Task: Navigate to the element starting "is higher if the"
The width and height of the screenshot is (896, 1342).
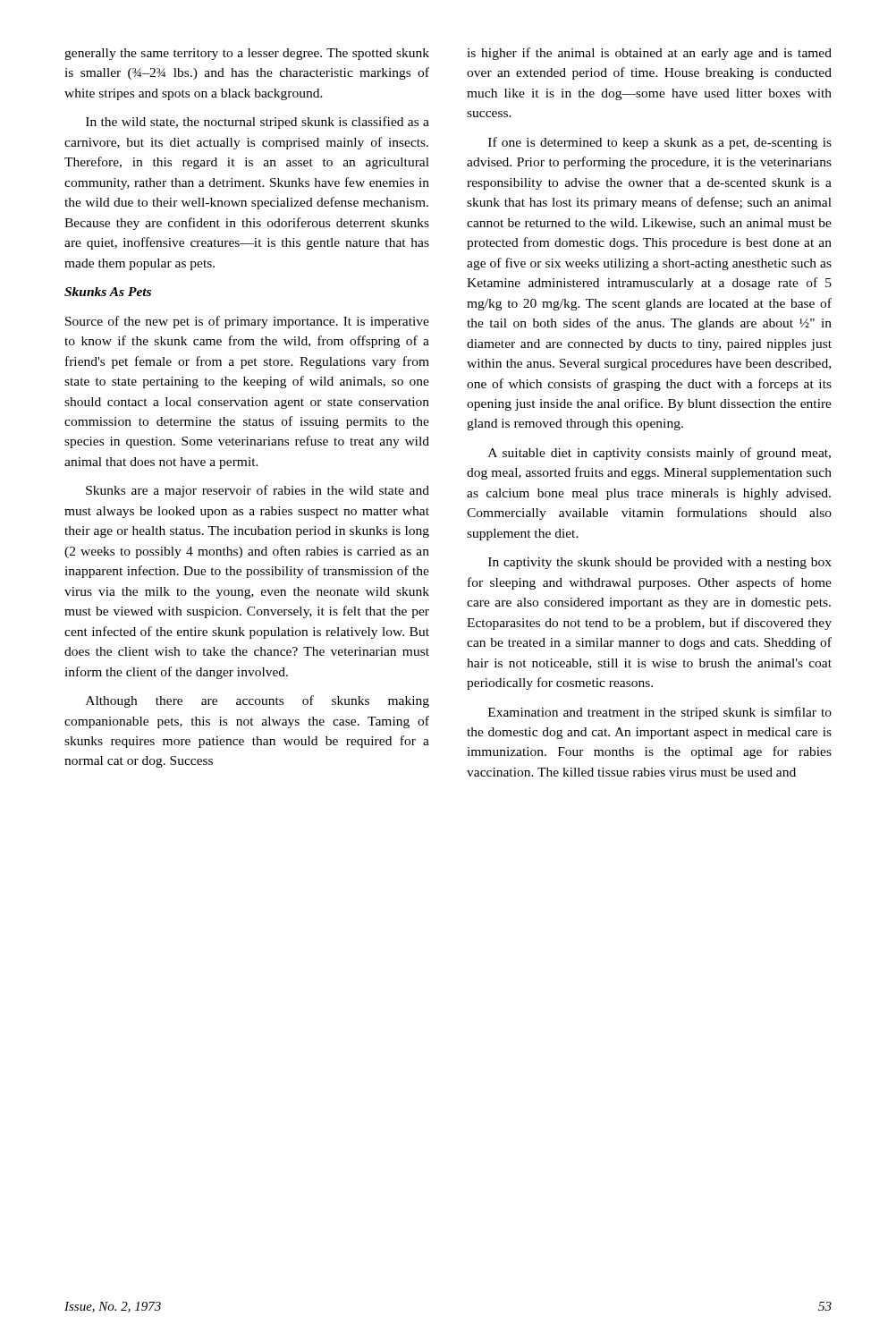Action: pos(649,413)
